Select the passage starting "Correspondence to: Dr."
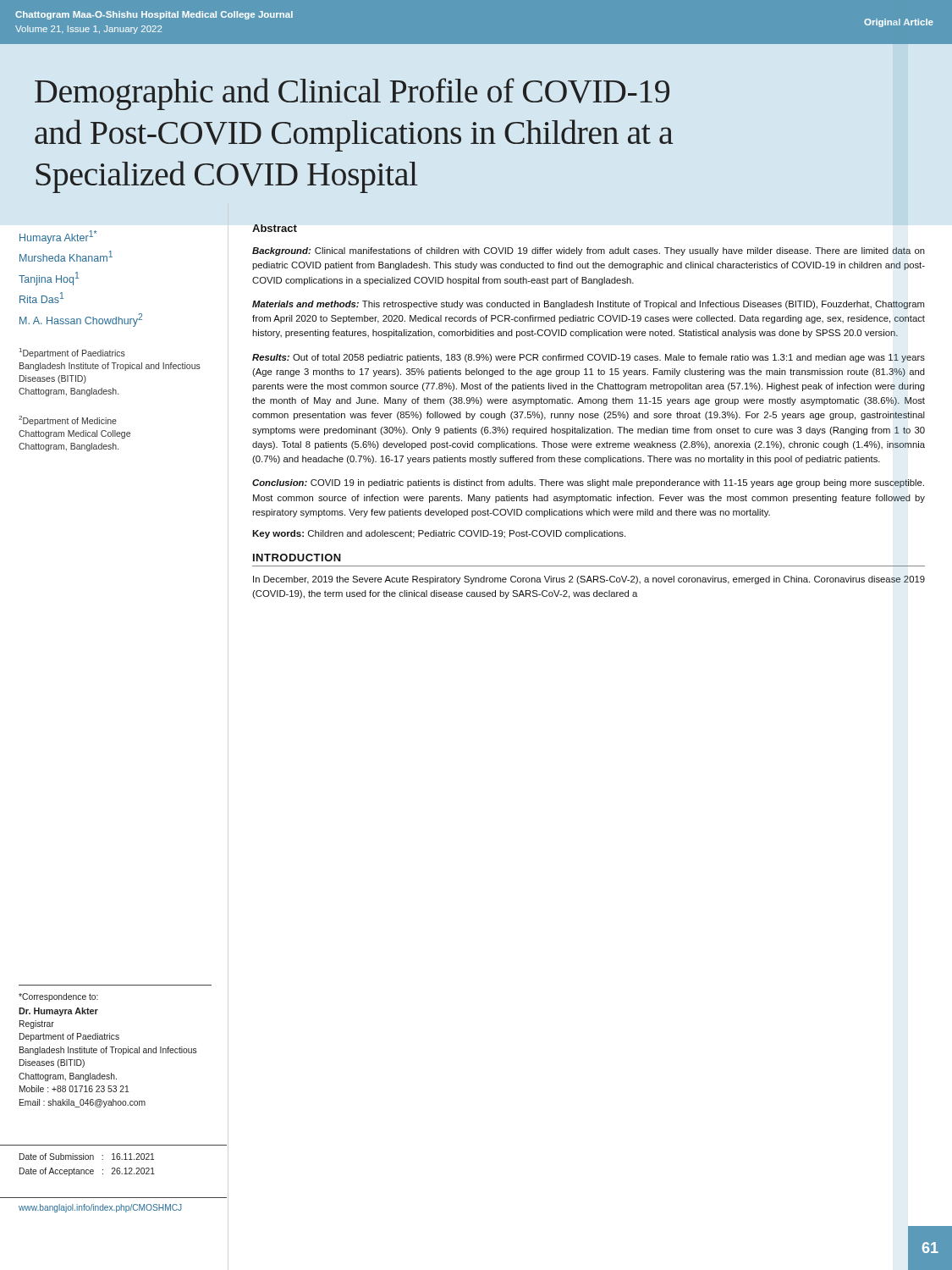 (x=108, y=1050)
